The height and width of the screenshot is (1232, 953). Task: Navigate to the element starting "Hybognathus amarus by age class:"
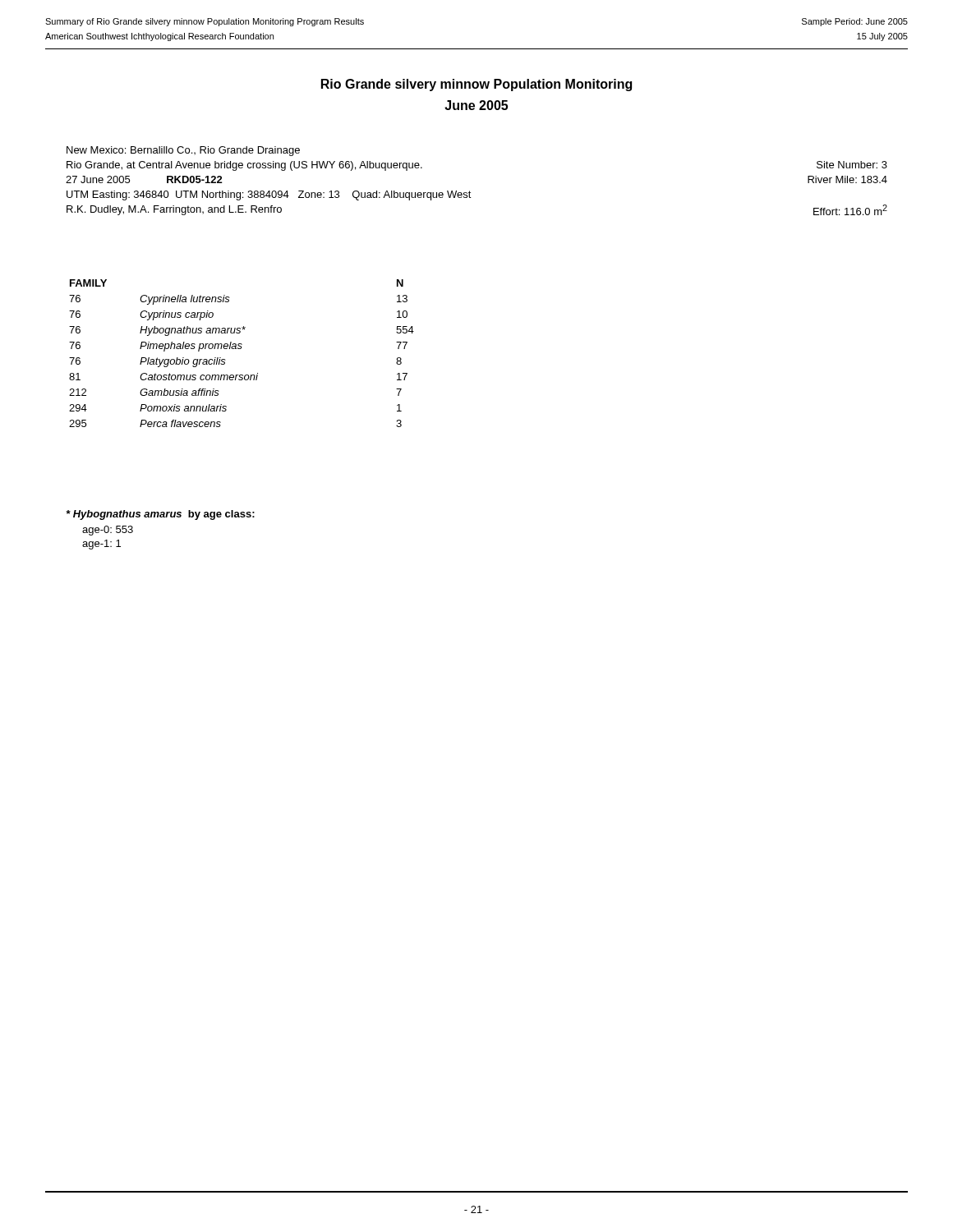point(161,515)
